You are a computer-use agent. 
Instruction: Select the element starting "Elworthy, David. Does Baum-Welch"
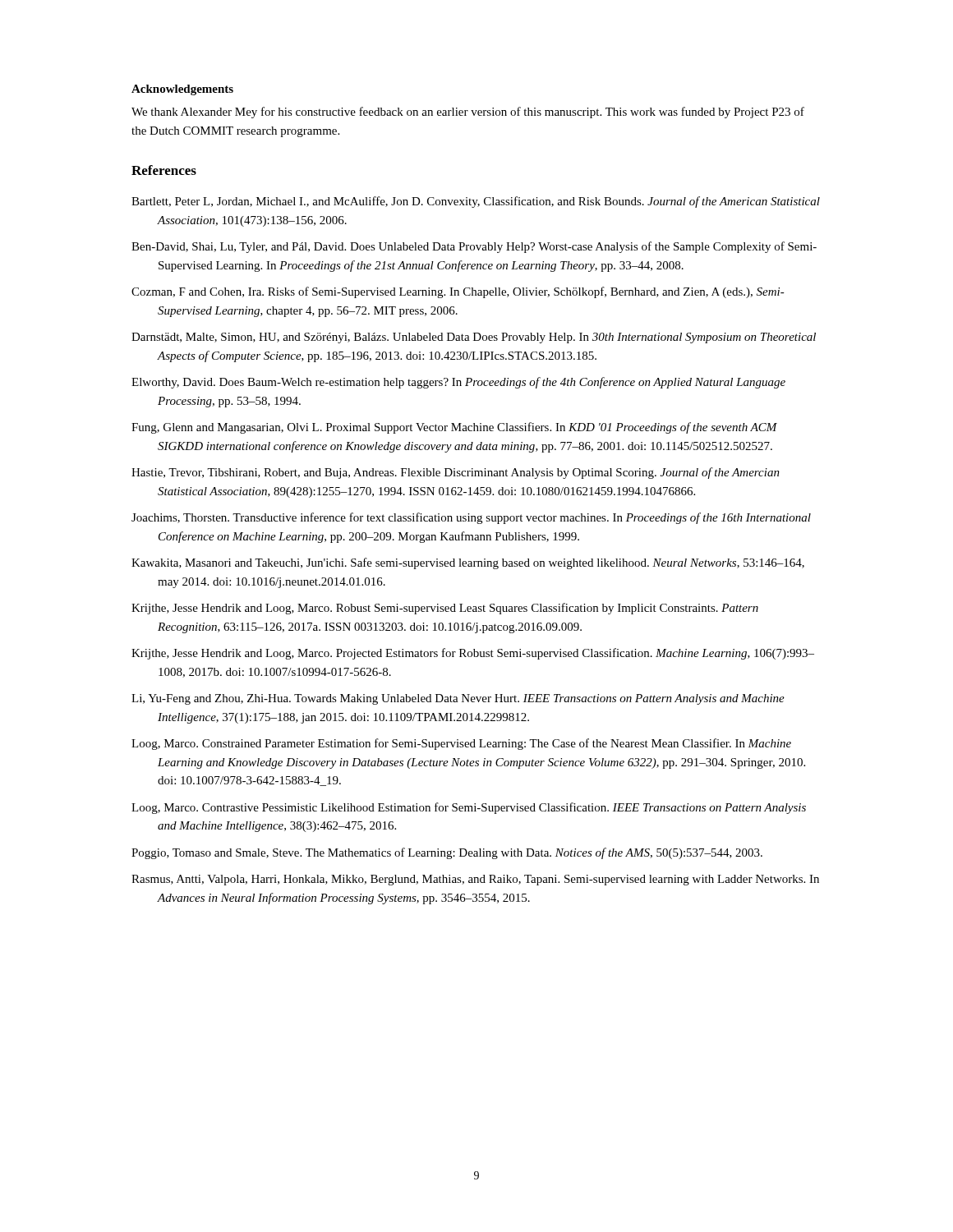click(459, 391)
